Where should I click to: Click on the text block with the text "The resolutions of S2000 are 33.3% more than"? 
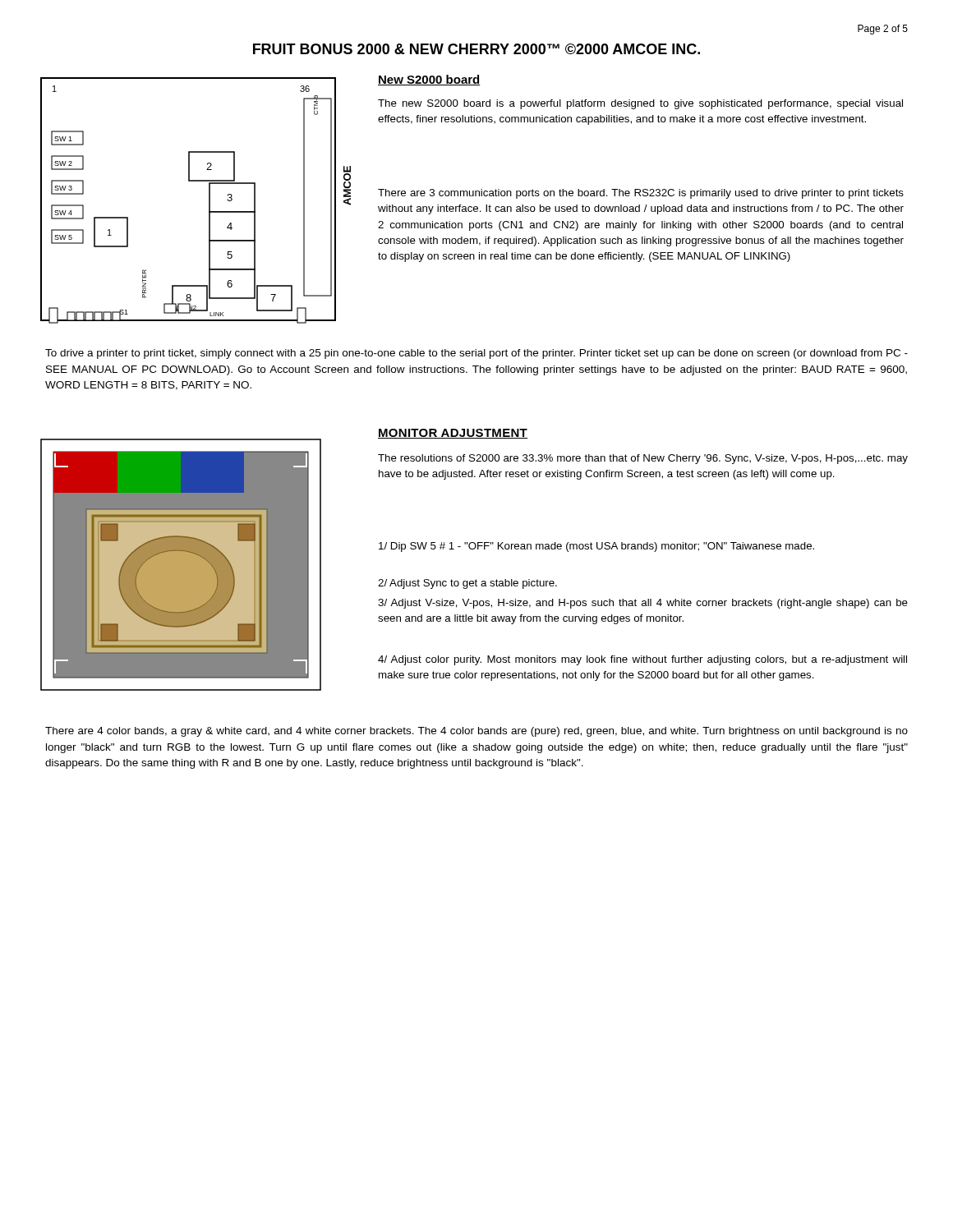click(x=643, y=466)
